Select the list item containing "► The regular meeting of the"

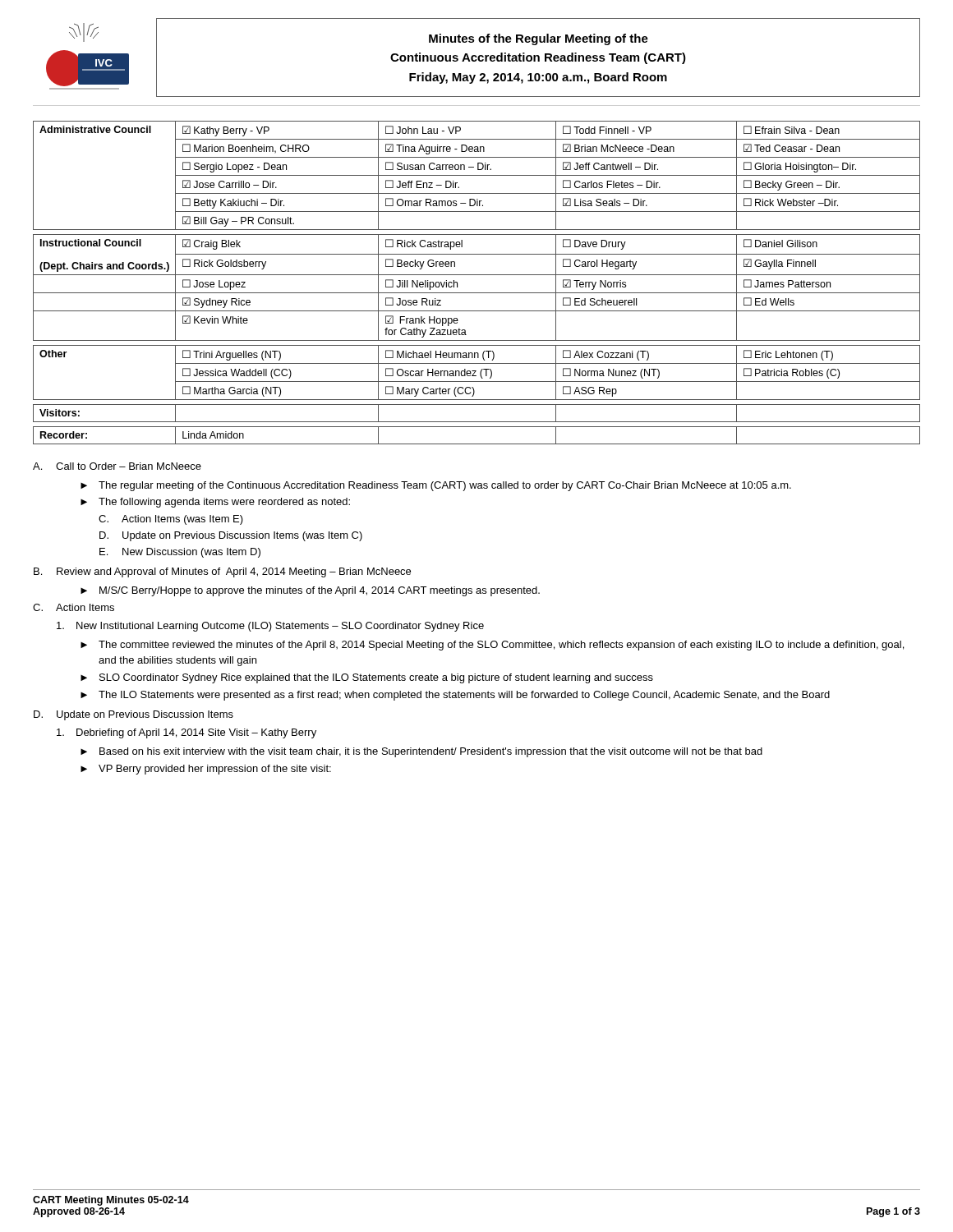[500, 485]
